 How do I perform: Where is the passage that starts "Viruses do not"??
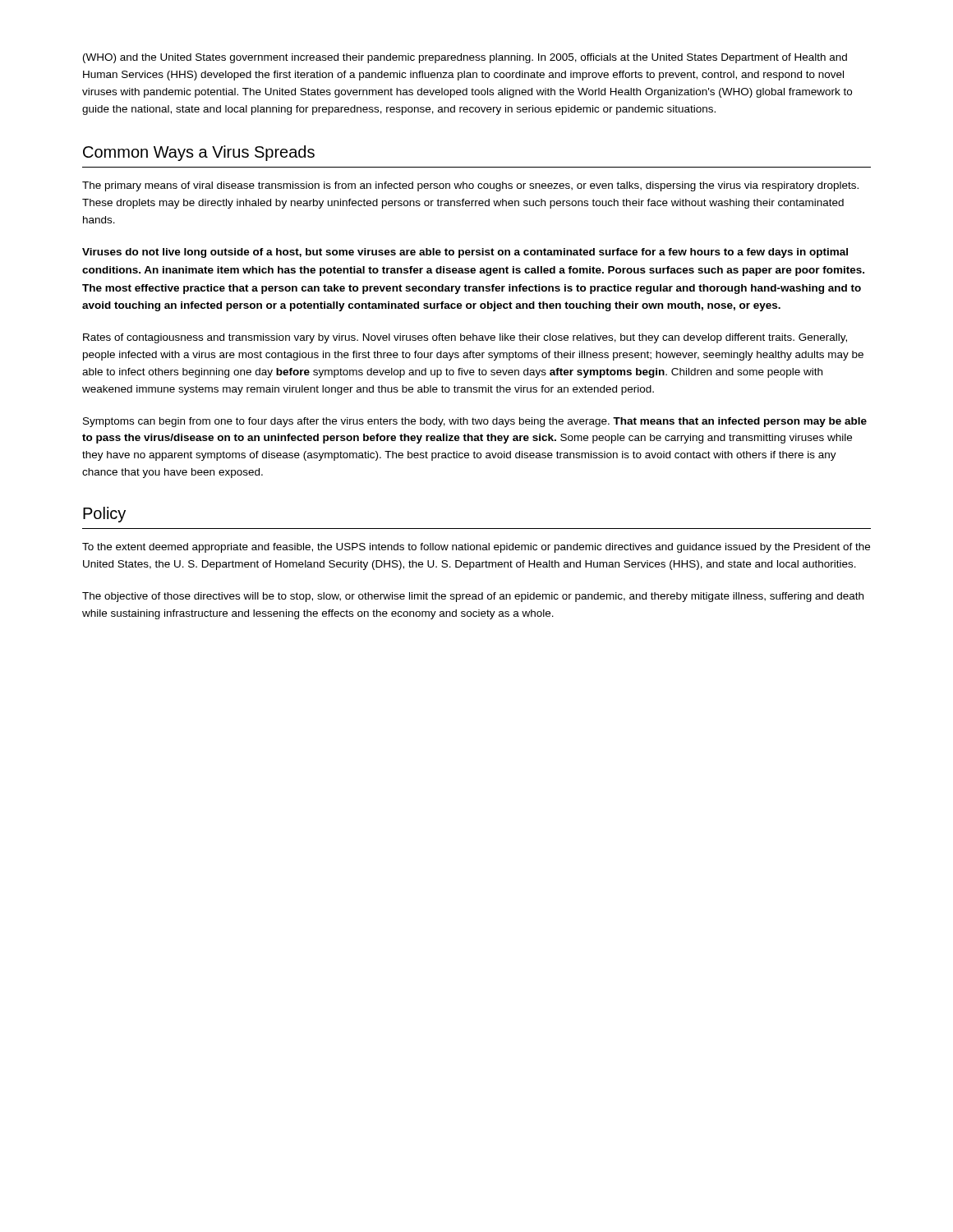pyautogui.click(x=474, y=279)
